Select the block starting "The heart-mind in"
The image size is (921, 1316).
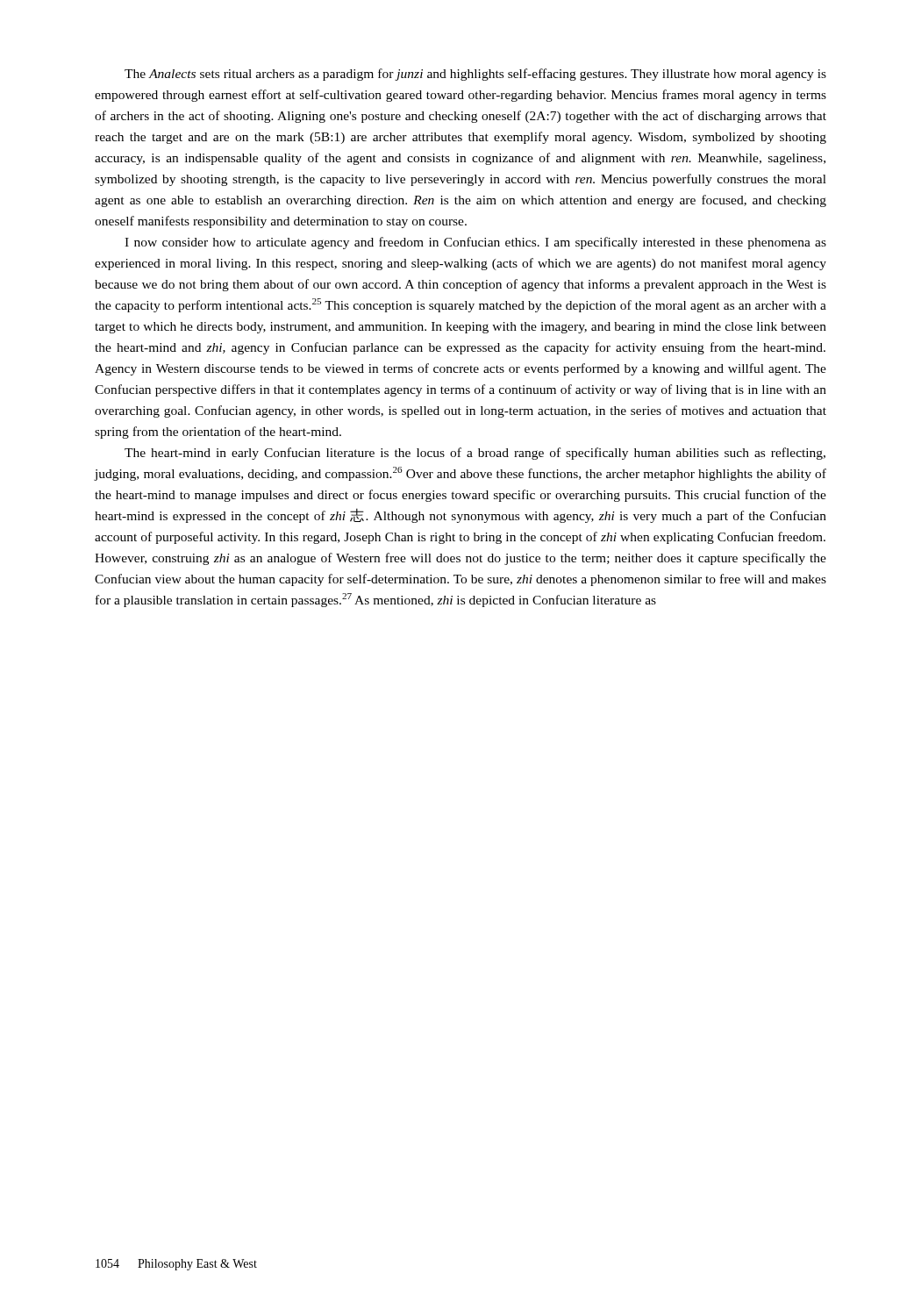tap(460, 527)
